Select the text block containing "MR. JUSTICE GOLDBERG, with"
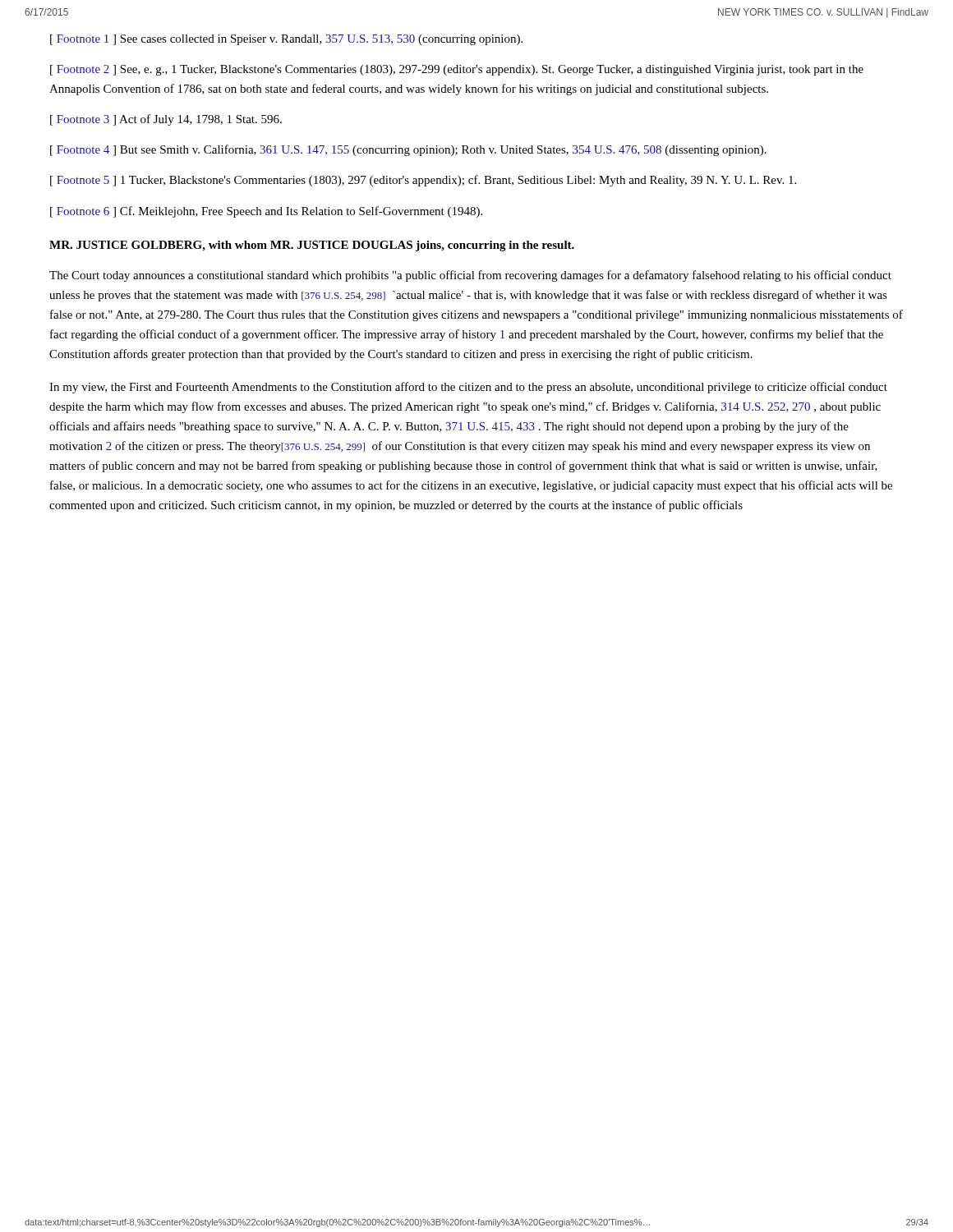 point(312,245)
